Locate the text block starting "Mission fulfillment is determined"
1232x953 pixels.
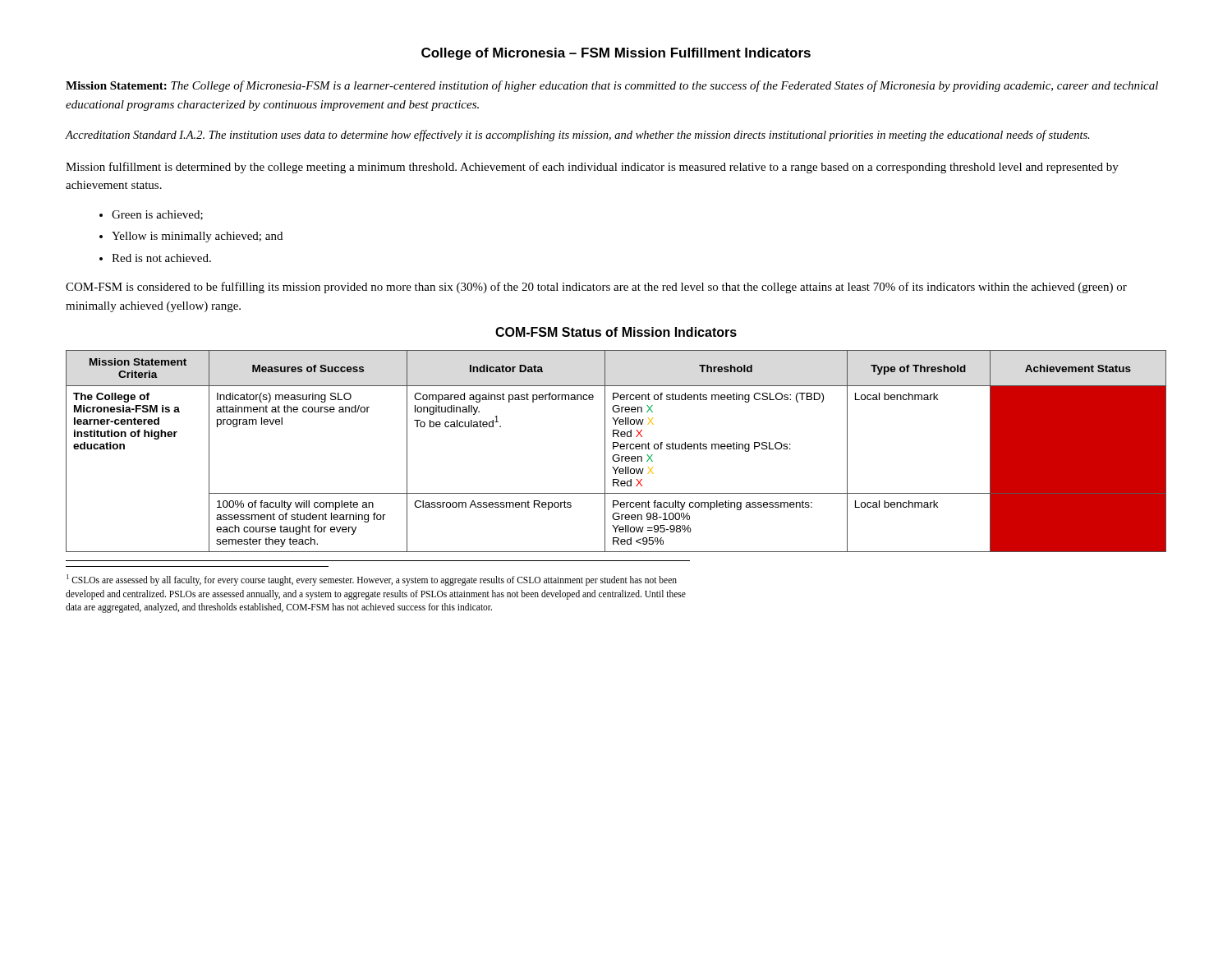[592, 176]
